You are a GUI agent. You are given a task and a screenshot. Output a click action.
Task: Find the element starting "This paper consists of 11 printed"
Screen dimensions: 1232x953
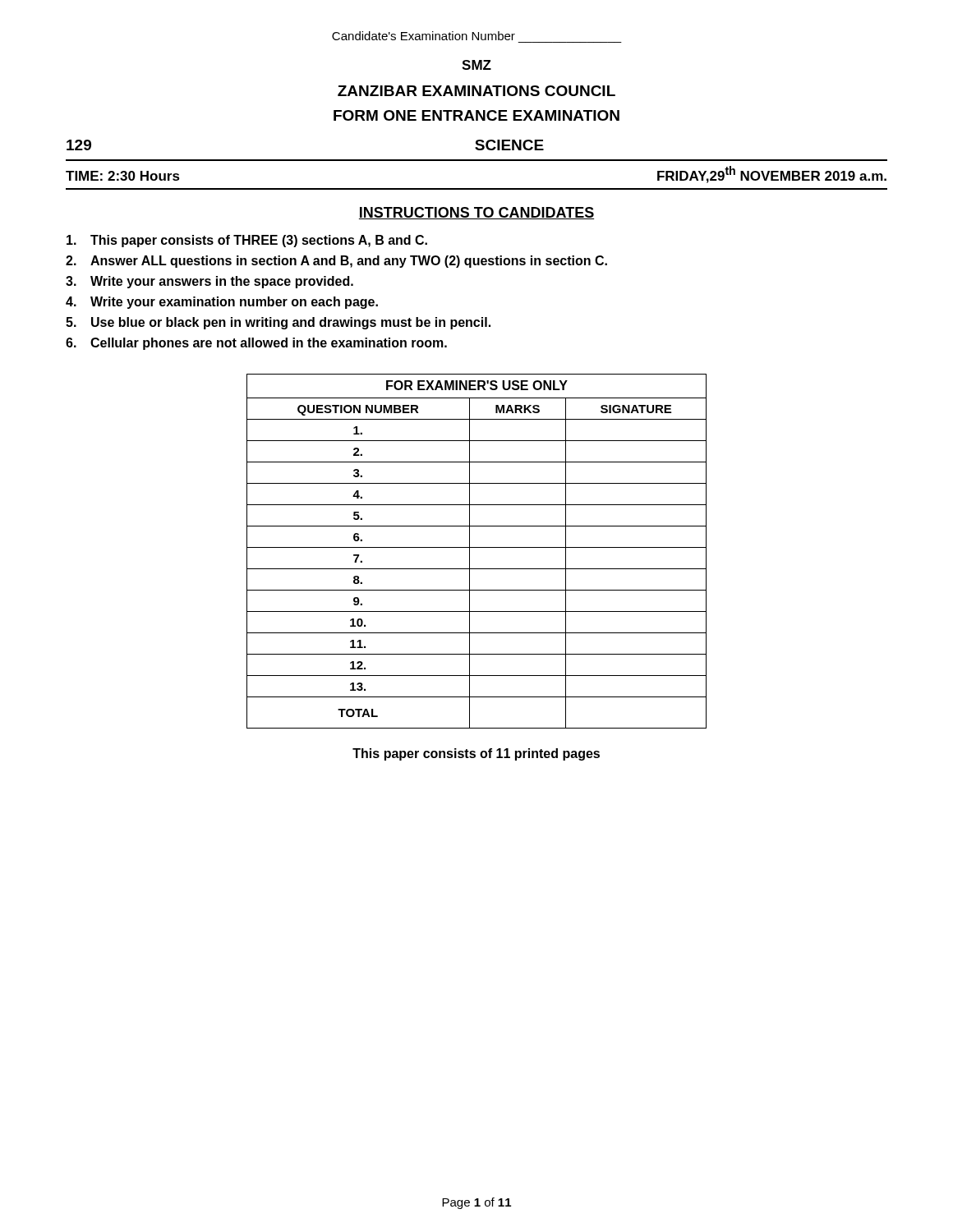476,753
